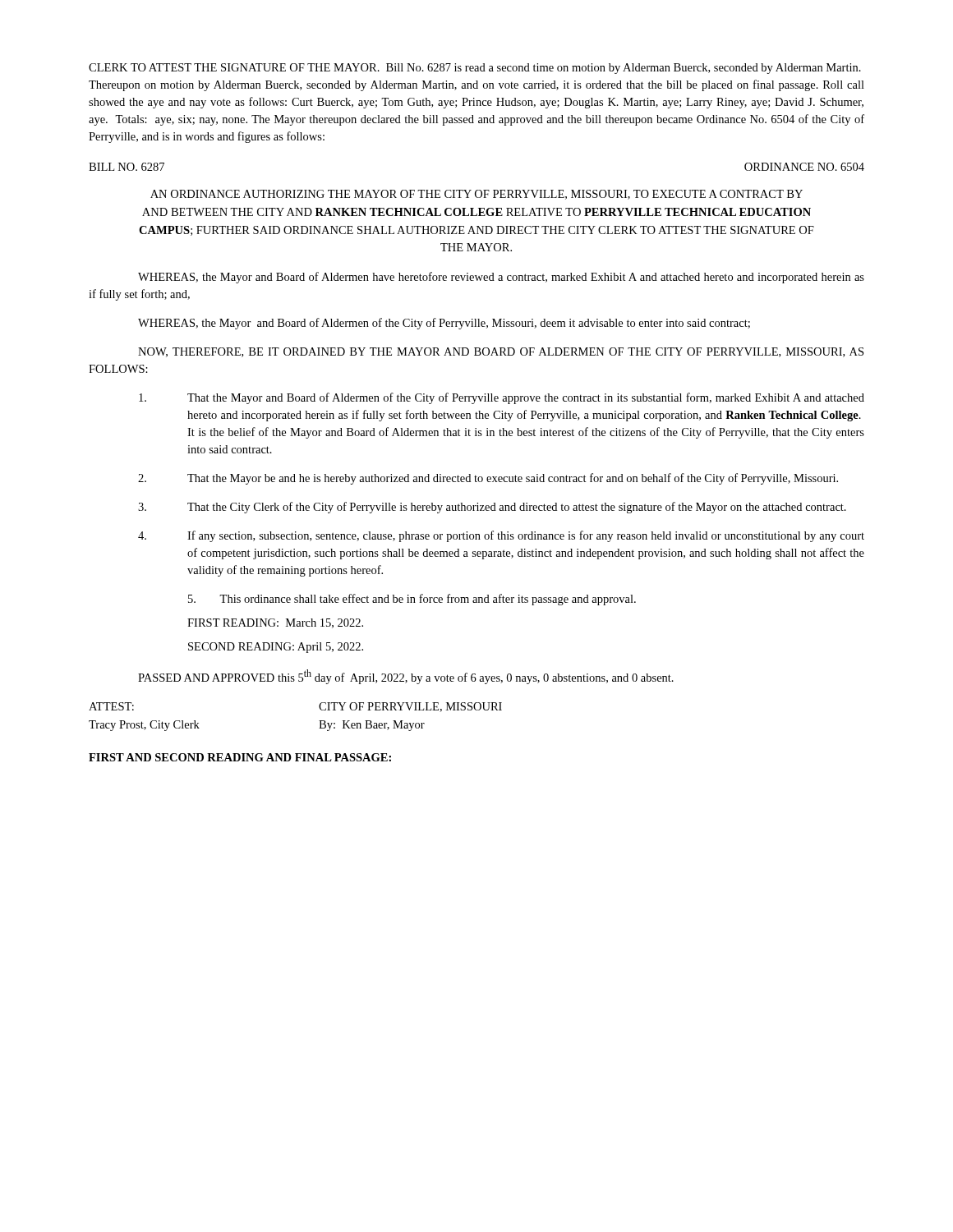Click on the element starting "That the Mayor and Board of Aldermen of"
953x1232 pixels.
point(476,424)
